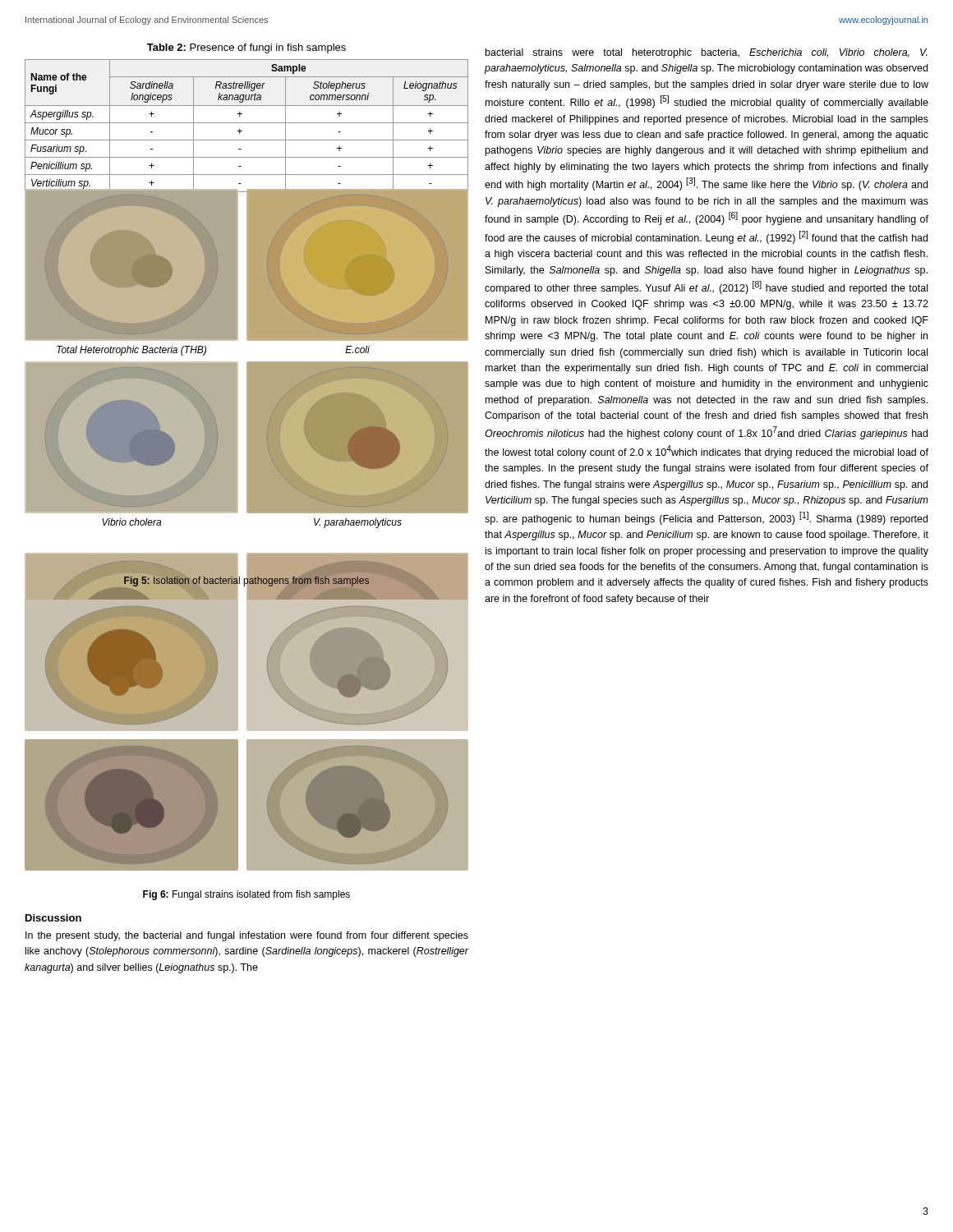
Task: Click on the caption that reads "Table 2: Presence of fungi"
Action: [x=246, y=47]
